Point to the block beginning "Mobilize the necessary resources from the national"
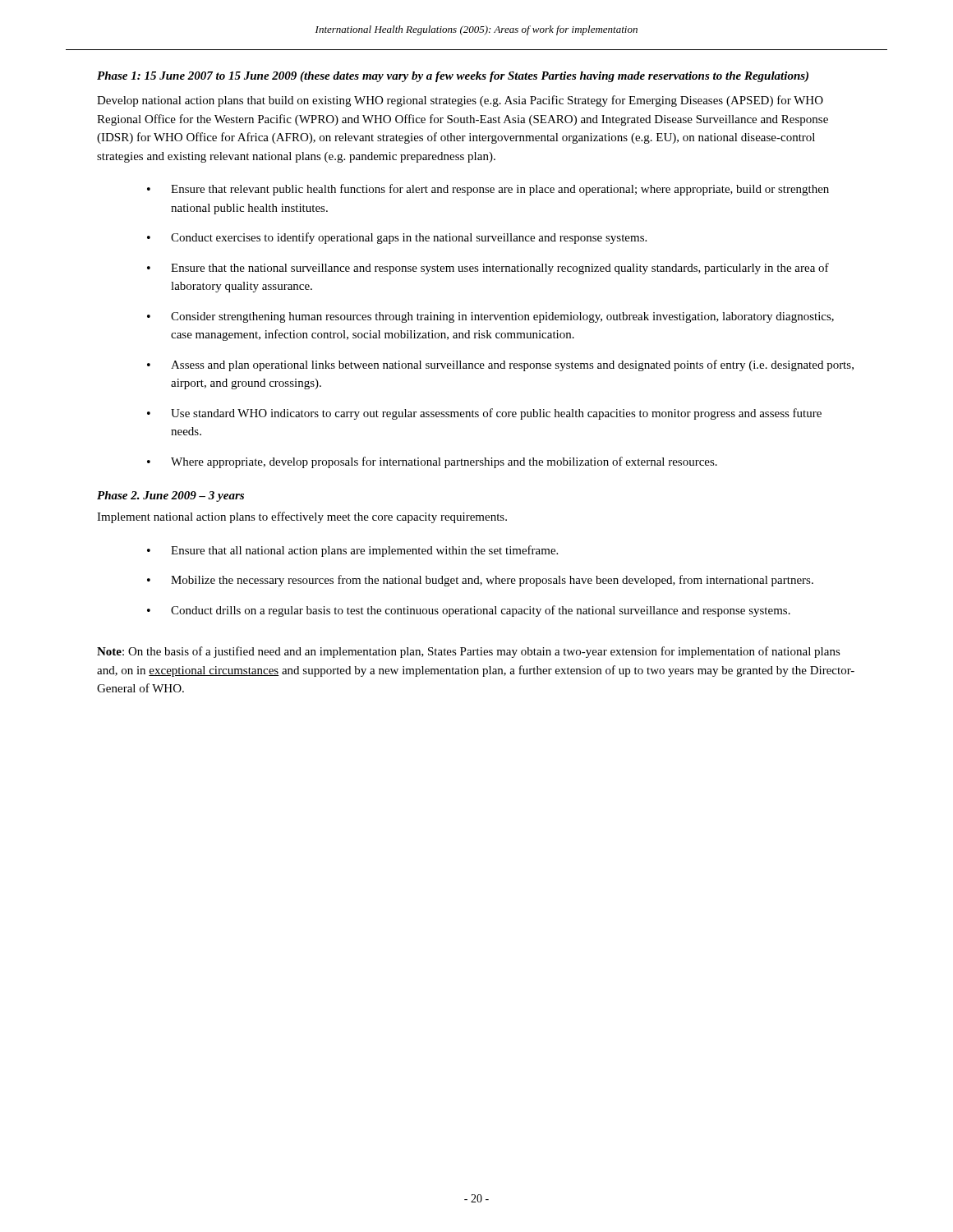This screenshot has height=1232, width=953. pyautogui.click(x=492, y=580)
